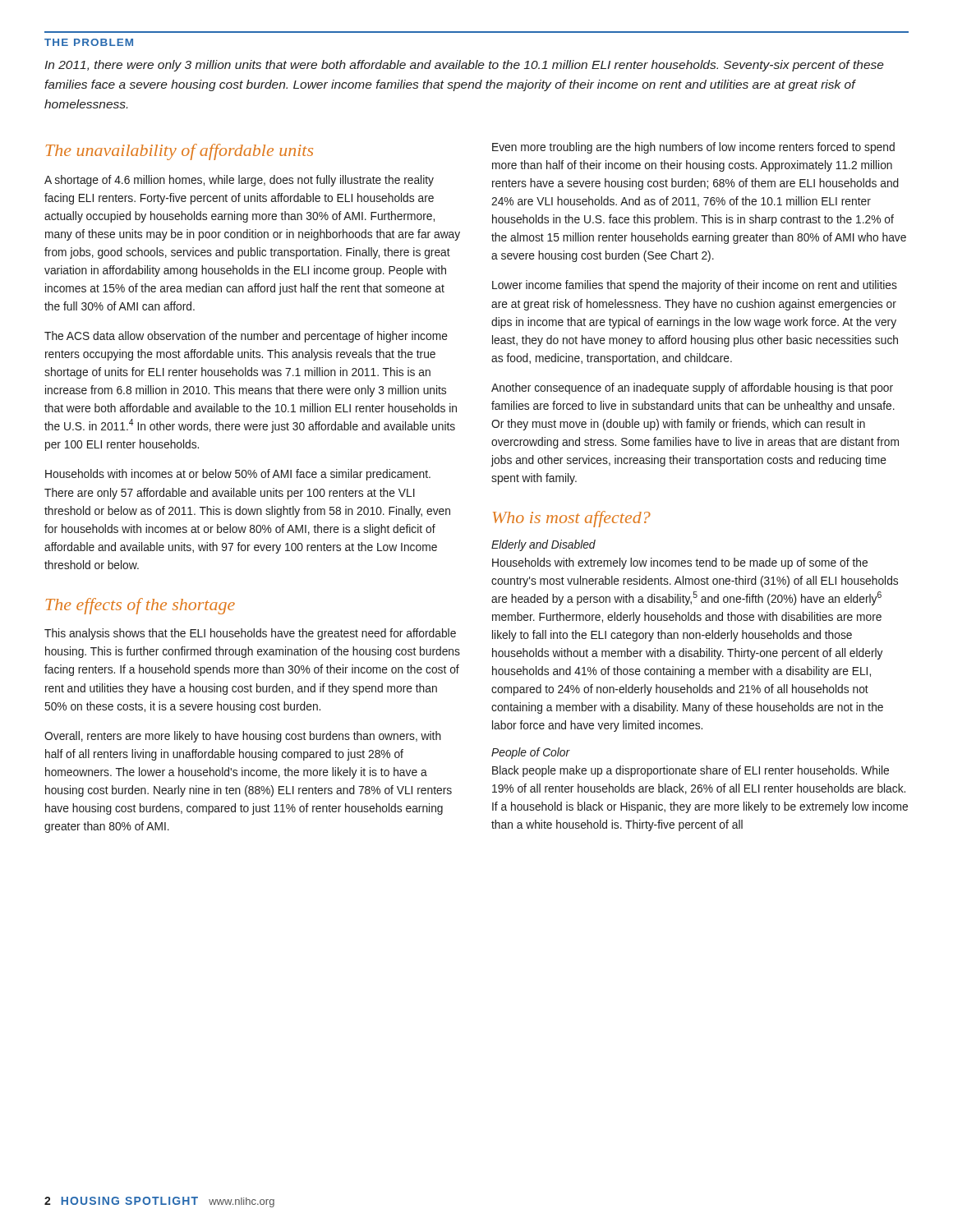This screenshot has width=953, height=1232.
Task: Click the passage that begins "A shortage of 4.6 million homes,"
Action: pos(252,243)
